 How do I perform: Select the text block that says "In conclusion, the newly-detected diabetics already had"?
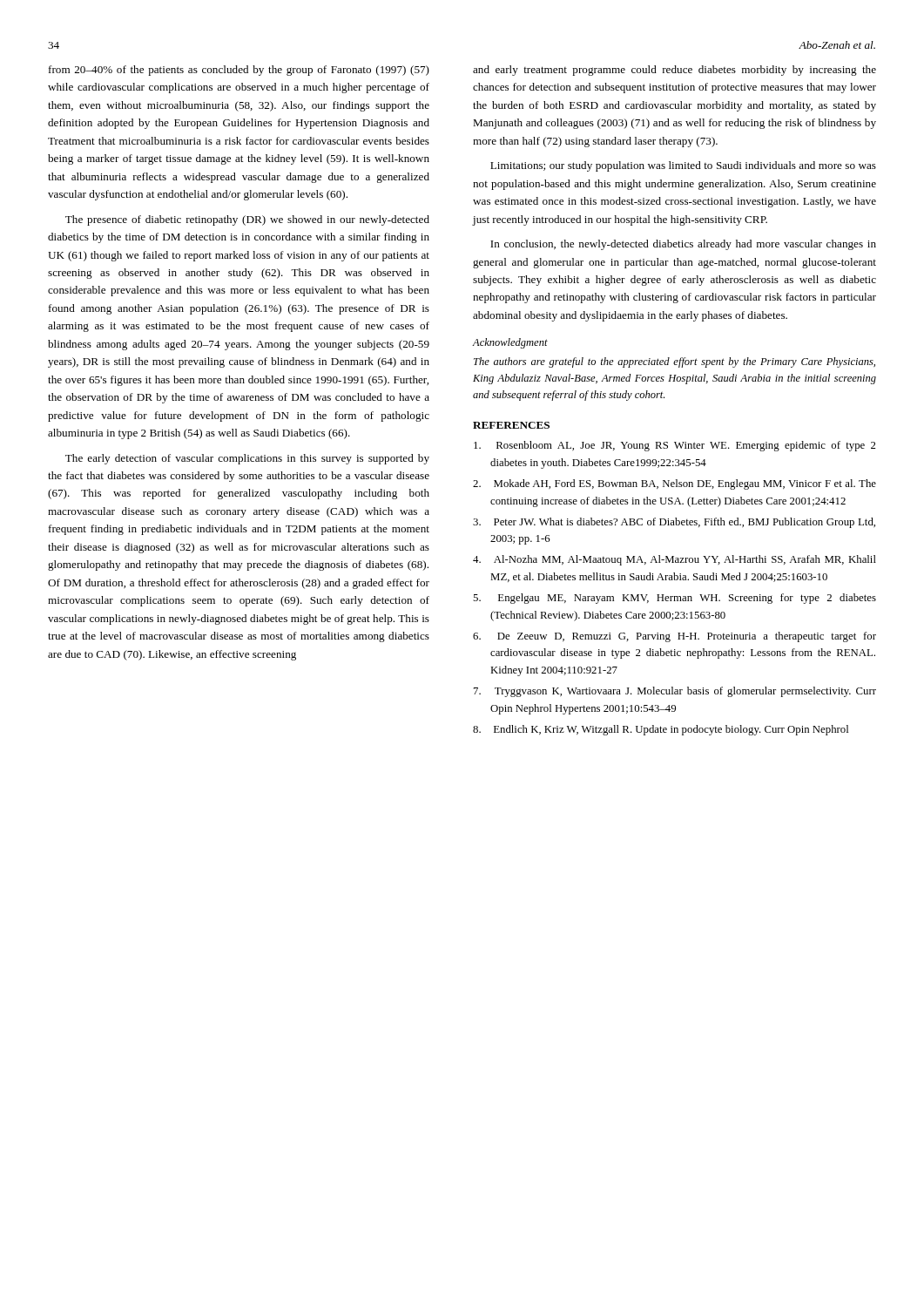(675, 280)
